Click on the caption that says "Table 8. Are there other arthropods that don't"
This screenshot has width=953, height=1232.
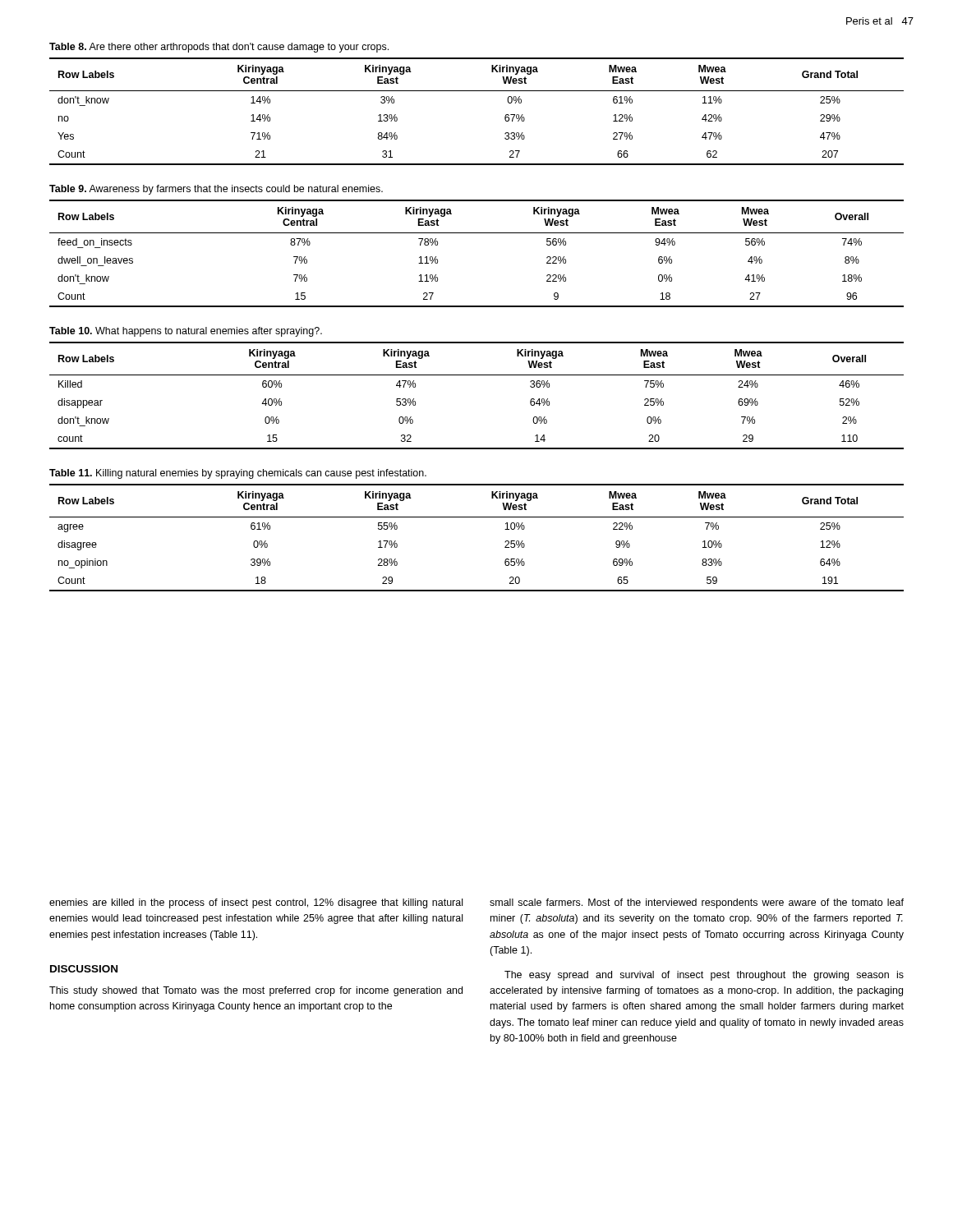[219, 47]
